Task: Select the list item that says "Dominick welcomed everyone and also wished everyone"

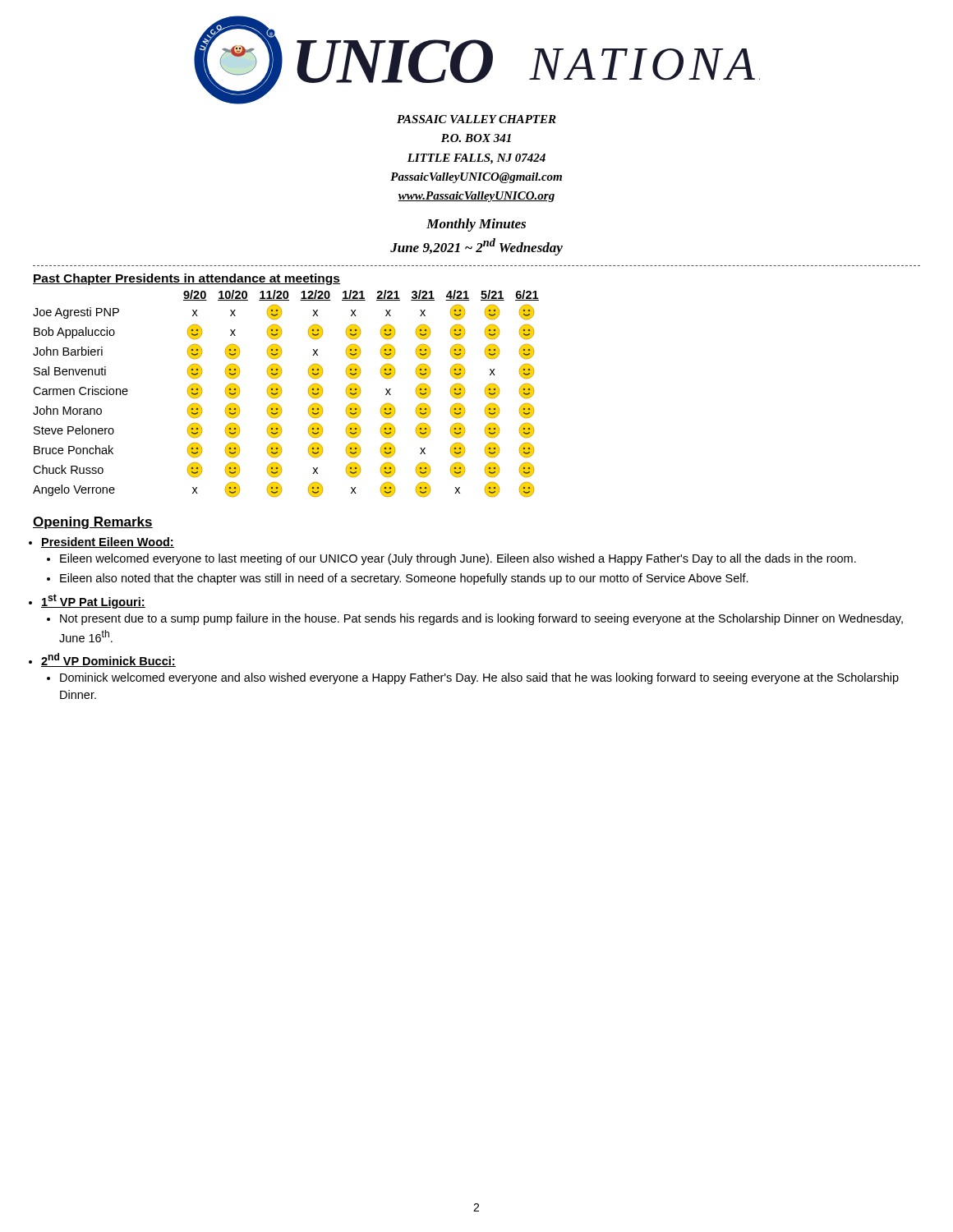Action: point(479,687)
